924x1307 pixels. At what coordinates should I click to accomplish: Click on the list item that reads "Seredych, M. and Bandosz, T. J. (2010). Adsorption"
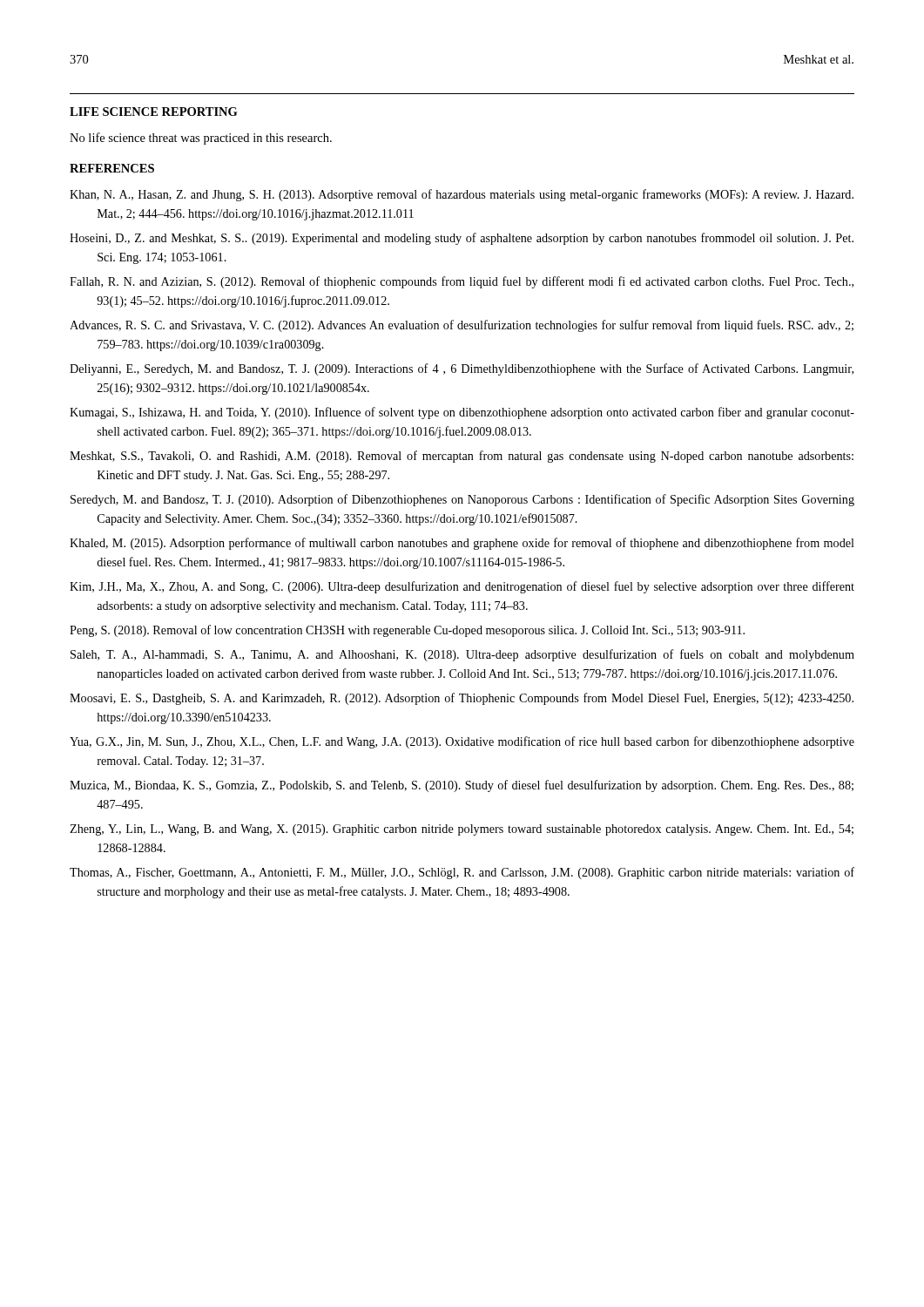pos(462,509)
